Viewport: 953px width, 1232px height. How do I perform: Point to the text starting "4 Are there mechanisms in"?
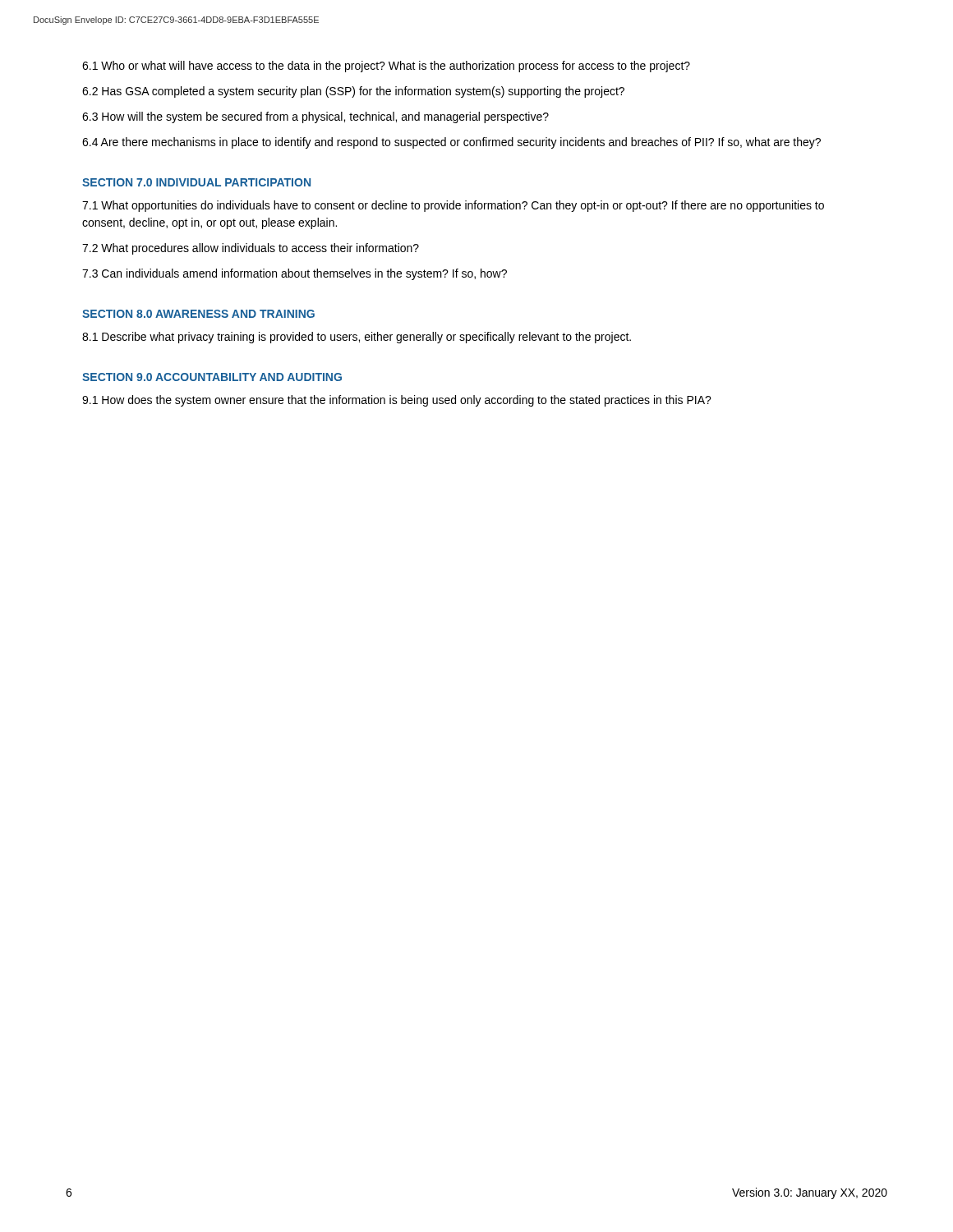452,142
